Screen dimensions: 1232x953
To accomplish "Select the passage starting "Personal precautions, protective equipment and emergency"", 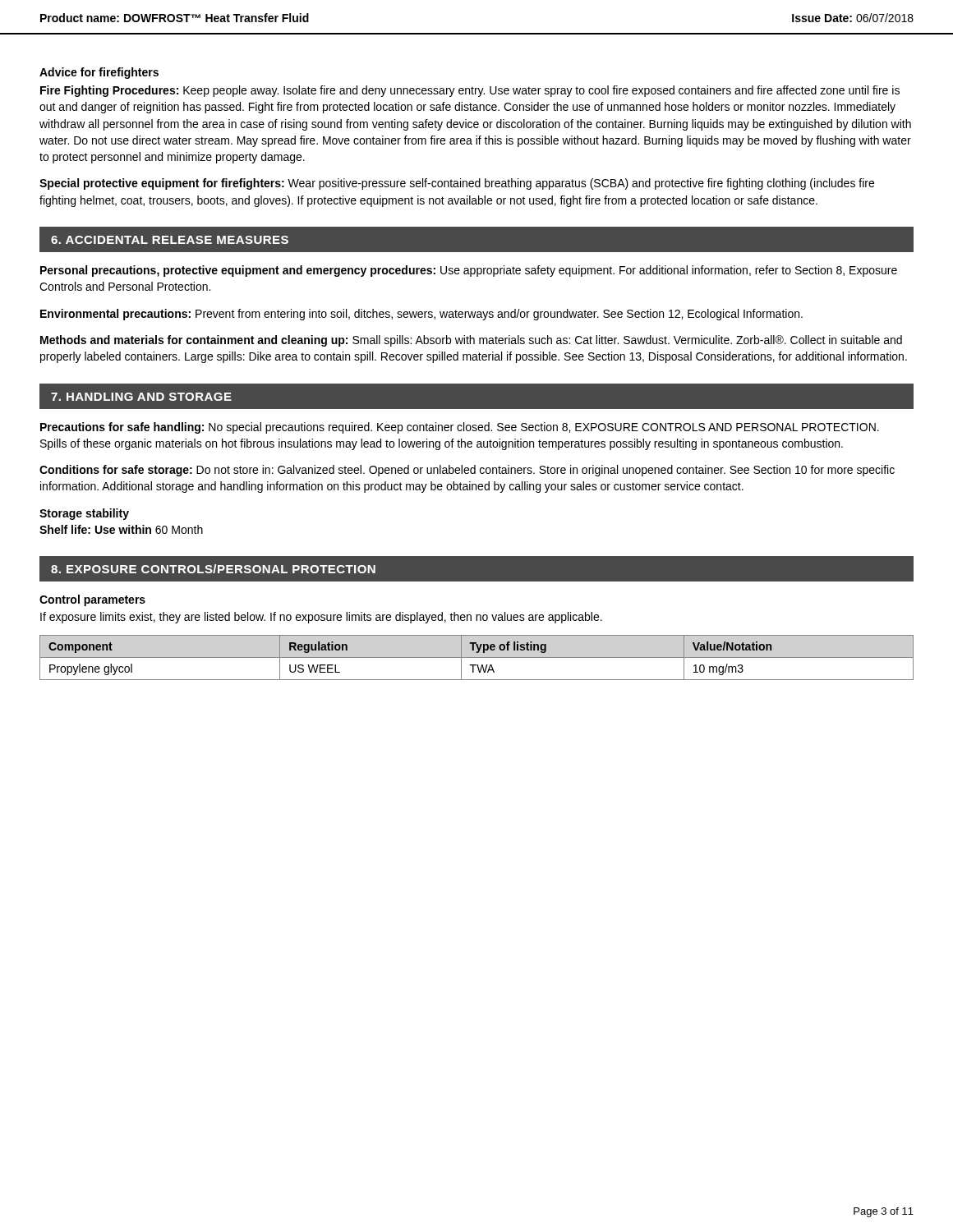I will click(x=468, y=279).
